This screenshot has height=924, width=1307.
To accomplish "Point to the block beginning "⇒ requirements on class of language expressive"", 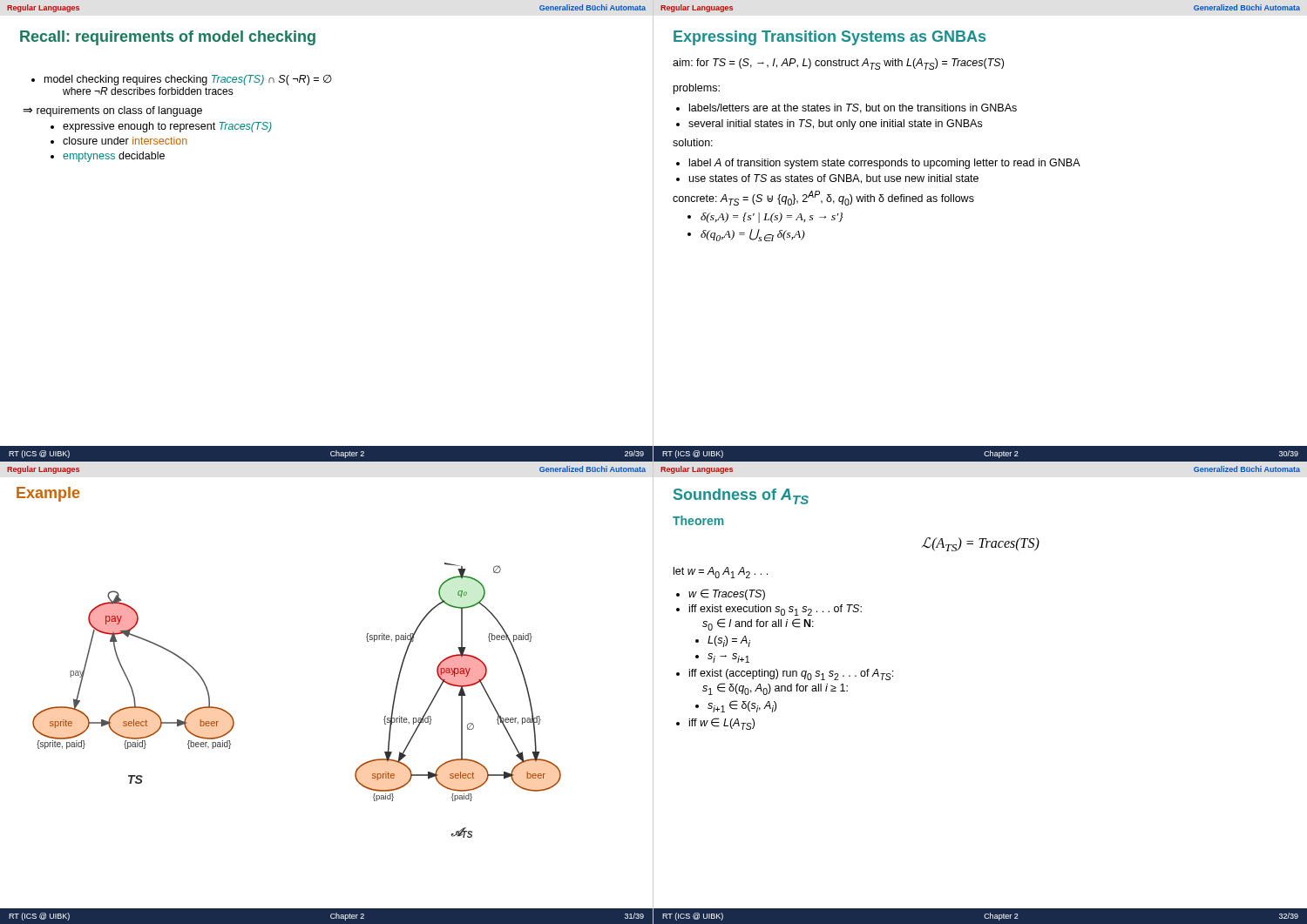I will tap(112, 111).
